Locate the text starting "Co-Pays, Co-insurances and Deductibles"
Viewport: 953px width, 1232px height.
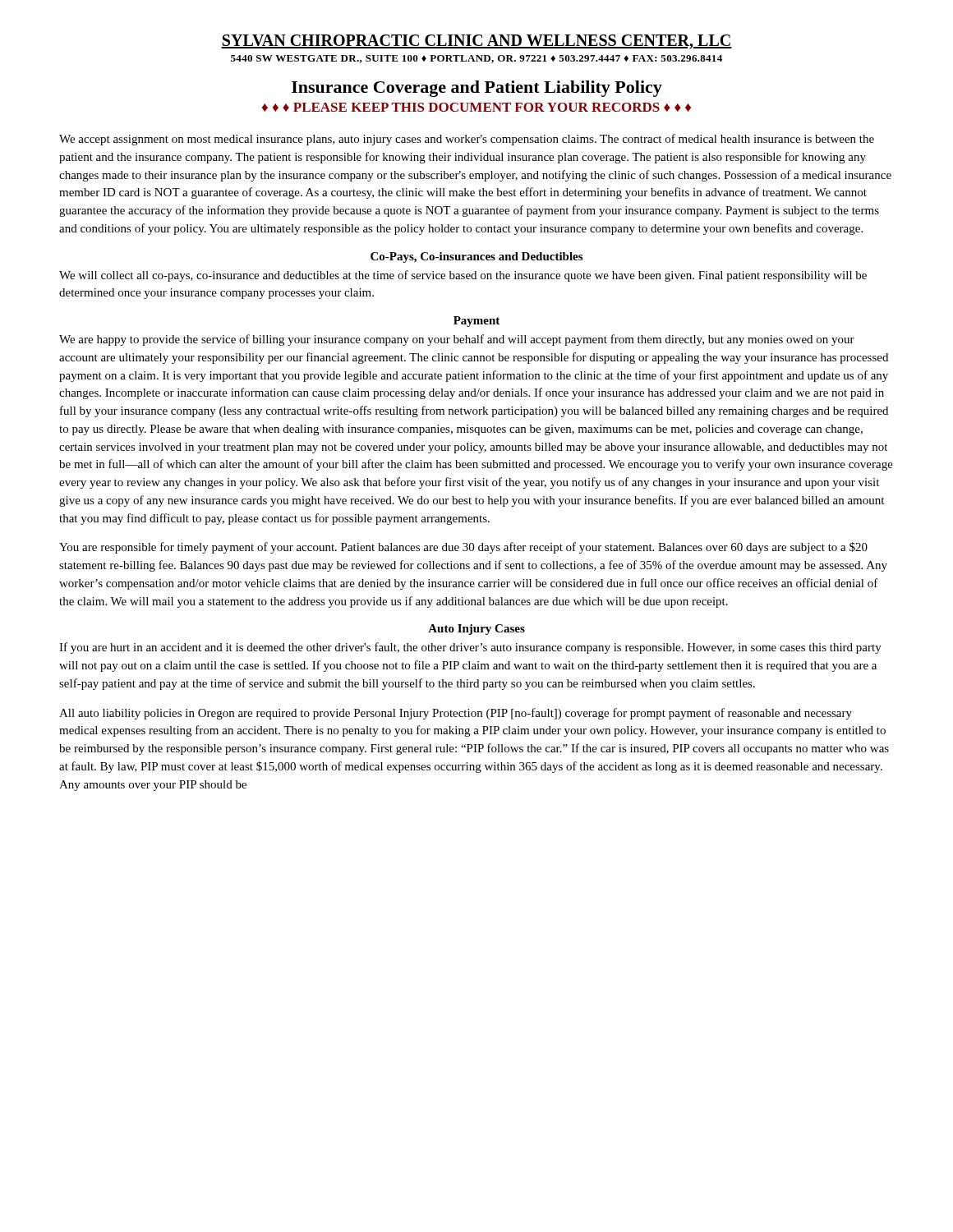point(476,256)
